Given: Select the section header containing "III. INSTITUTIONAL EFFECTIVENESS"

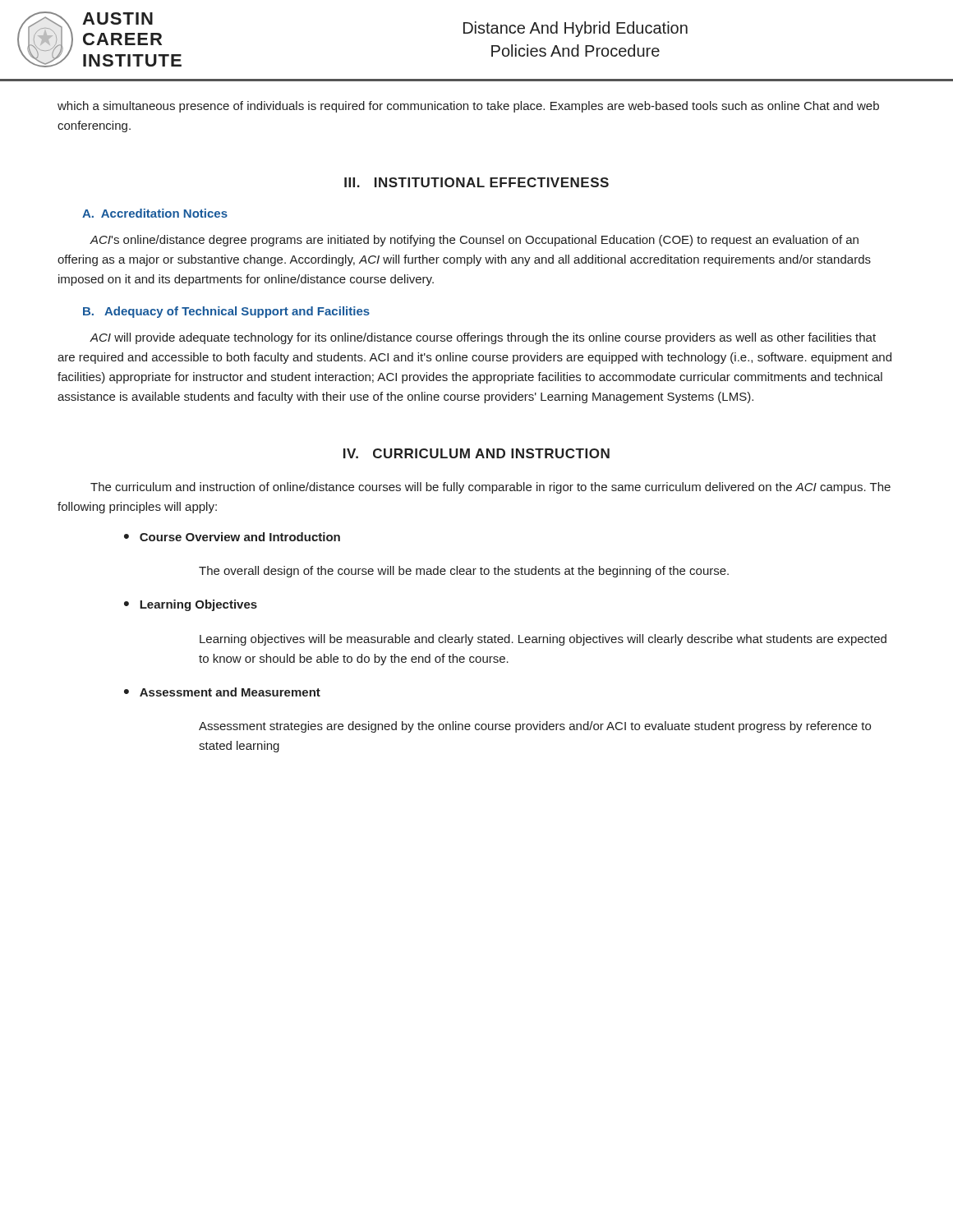Looking at the screenshot, I should [476, 183].
